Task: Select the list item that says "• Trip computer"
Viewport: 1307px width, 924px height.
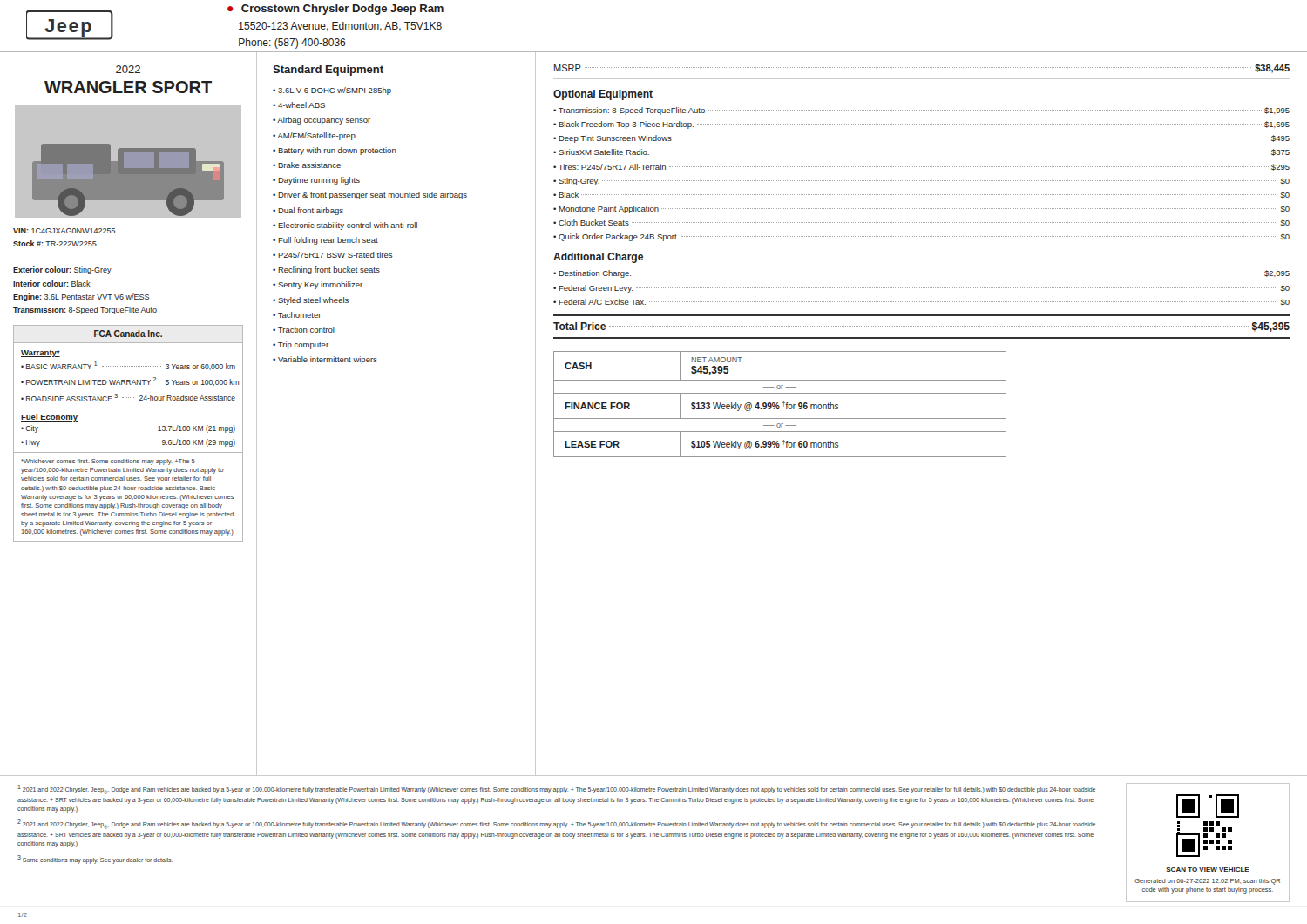Action: 301,345
